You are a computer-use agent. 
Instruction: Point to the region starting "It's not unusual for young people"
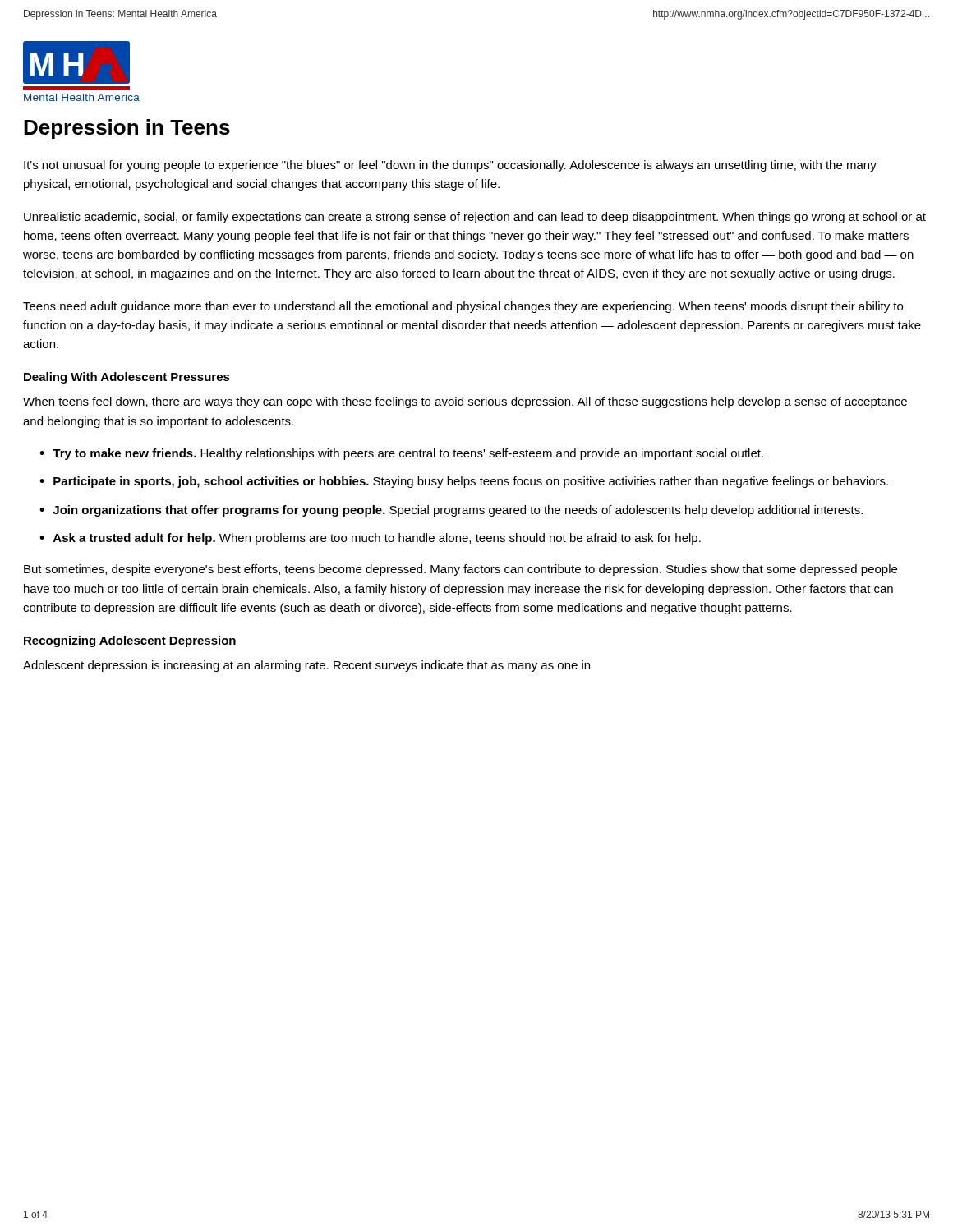click(450, 174)
